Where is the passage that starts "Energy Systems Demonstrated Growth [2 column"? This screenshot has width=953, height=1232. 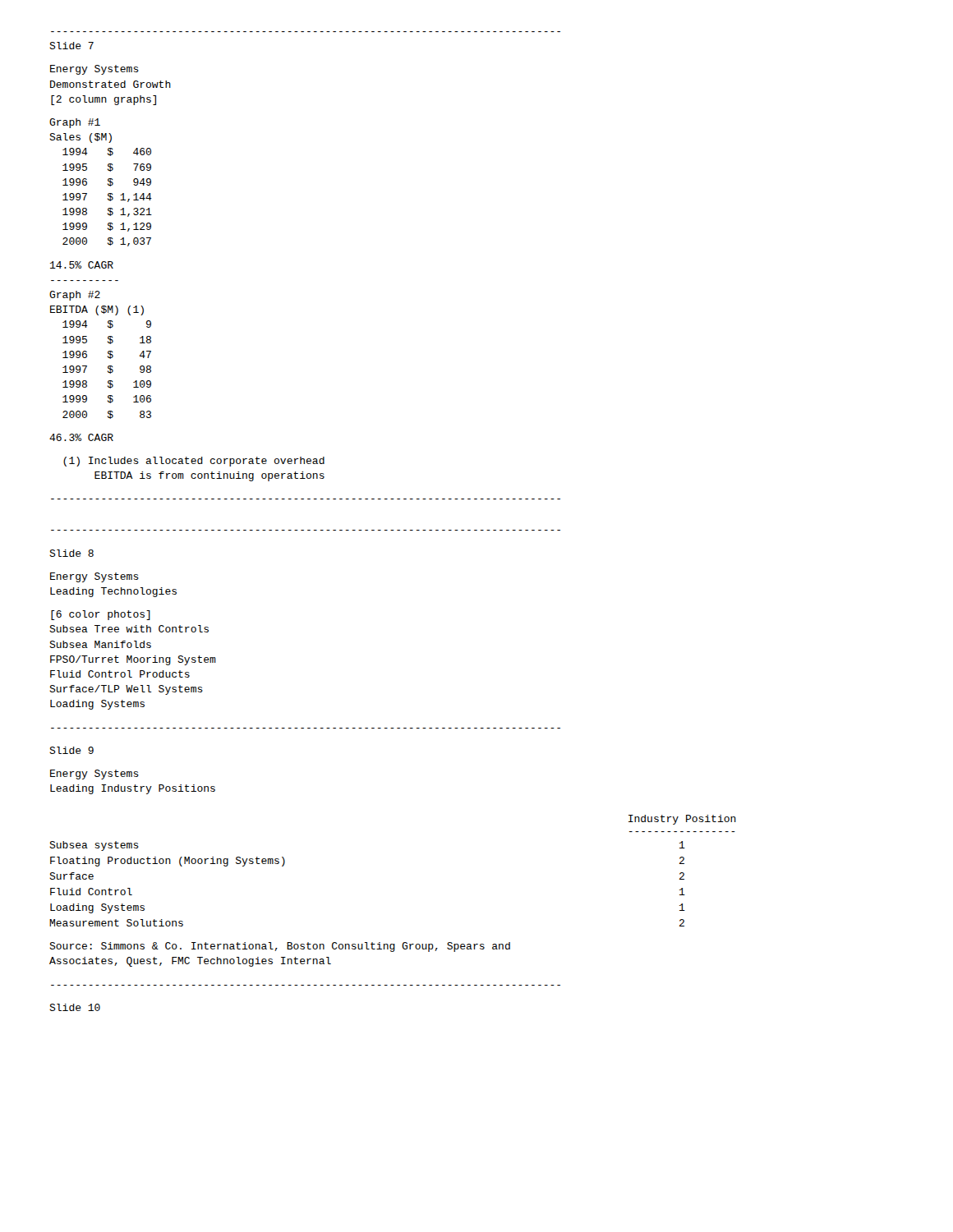(94, 70)
